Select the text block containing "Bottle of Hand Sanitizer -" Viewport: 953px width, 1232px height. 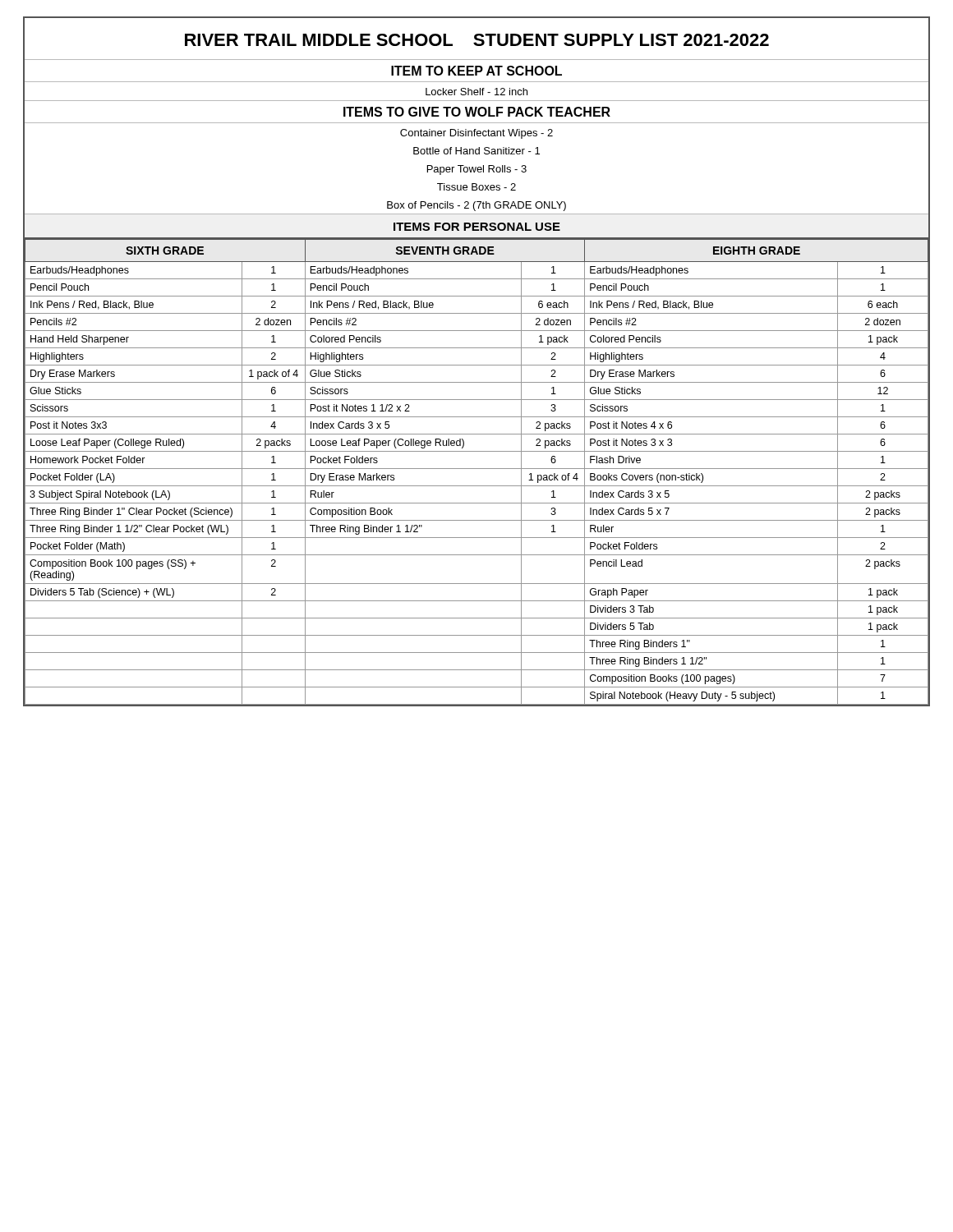476,151
